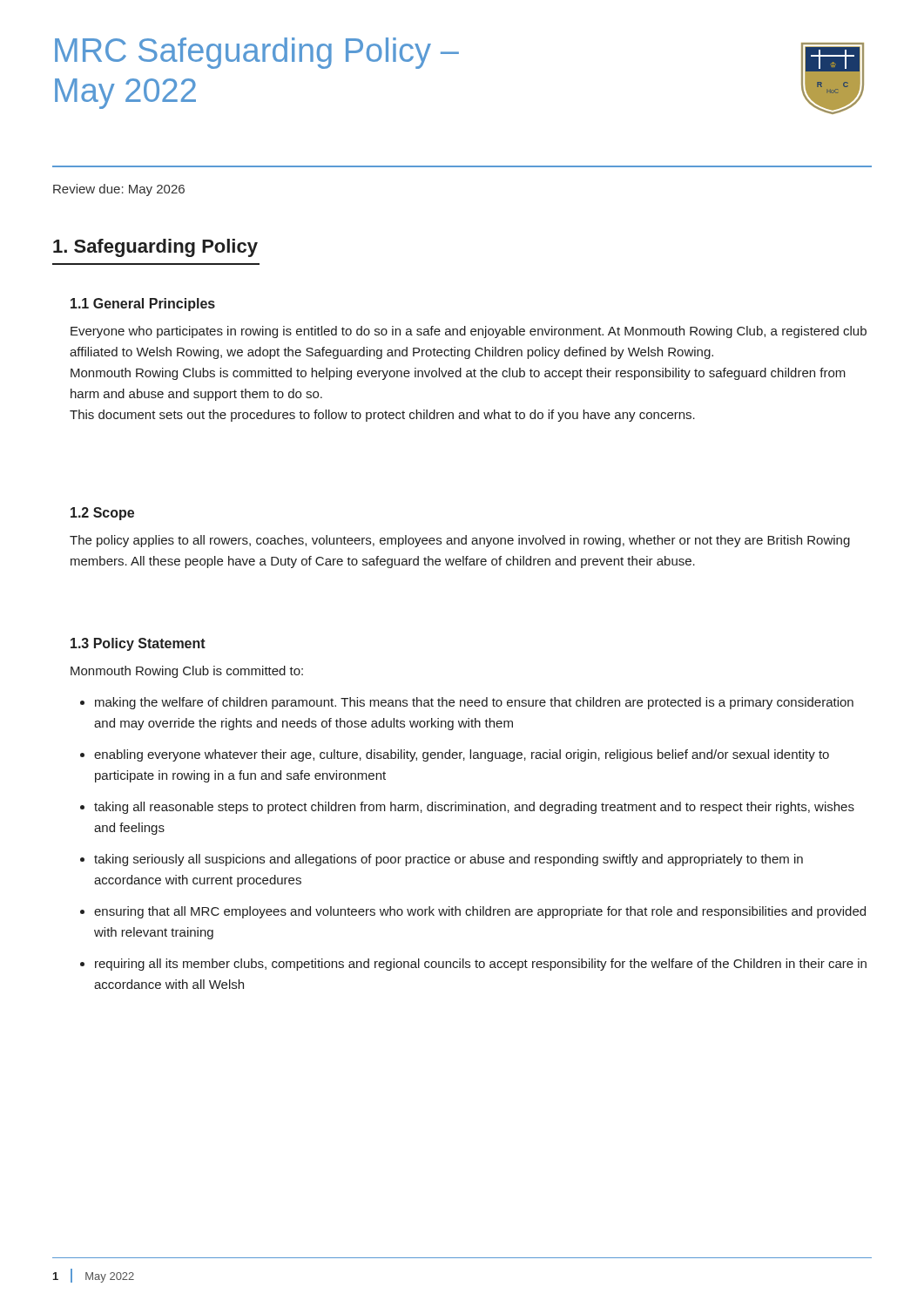The height and width of the screenshot is (1307, 924).
Task: Find the logo
Action: [833, 76]
